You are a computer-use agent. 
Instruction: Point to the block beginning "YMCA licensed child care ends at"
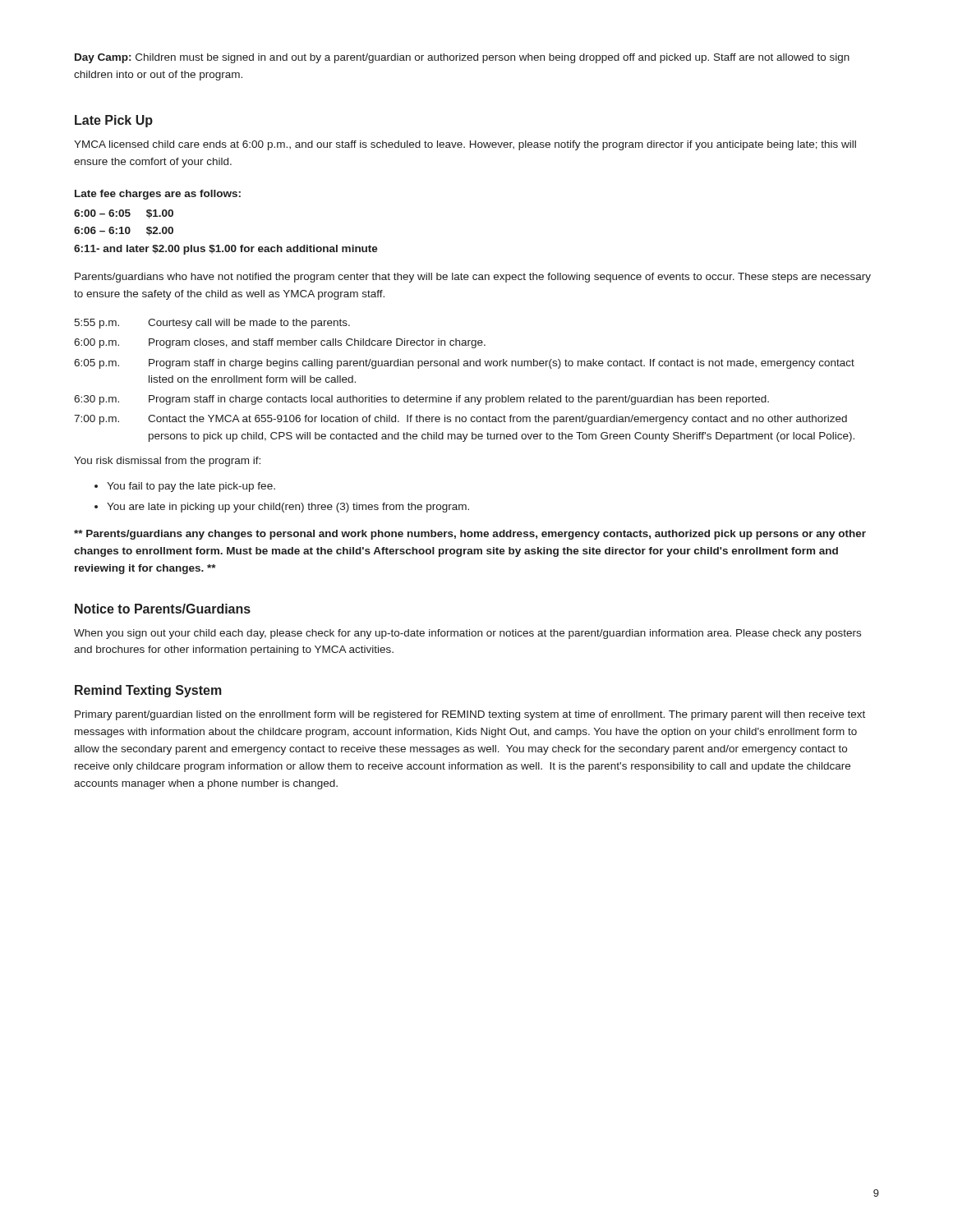tap(465, 153)
